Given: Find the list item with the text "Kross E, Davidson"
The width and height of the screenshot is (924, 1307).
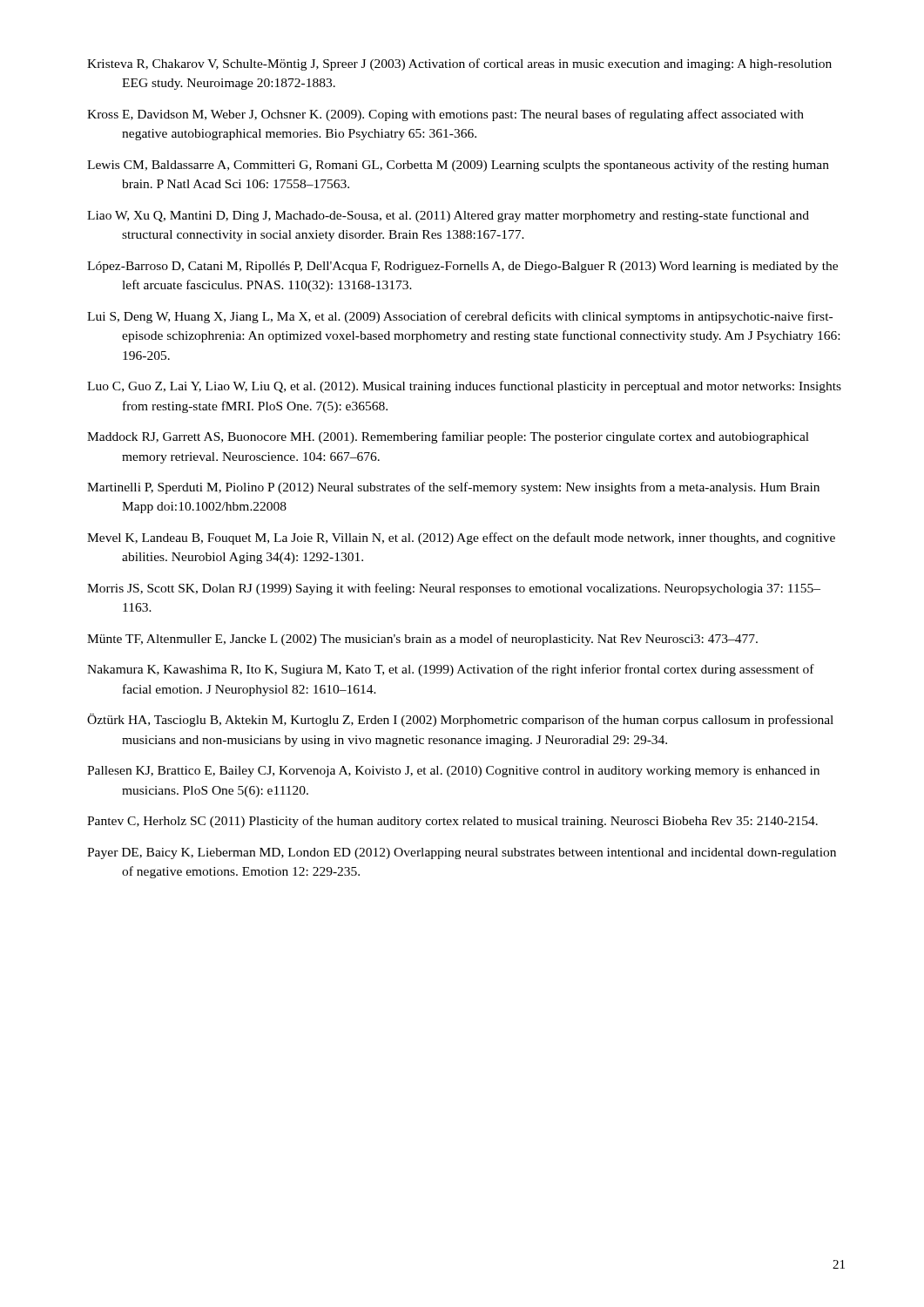Looking at the screenshot, I should [x=446, y=123].
